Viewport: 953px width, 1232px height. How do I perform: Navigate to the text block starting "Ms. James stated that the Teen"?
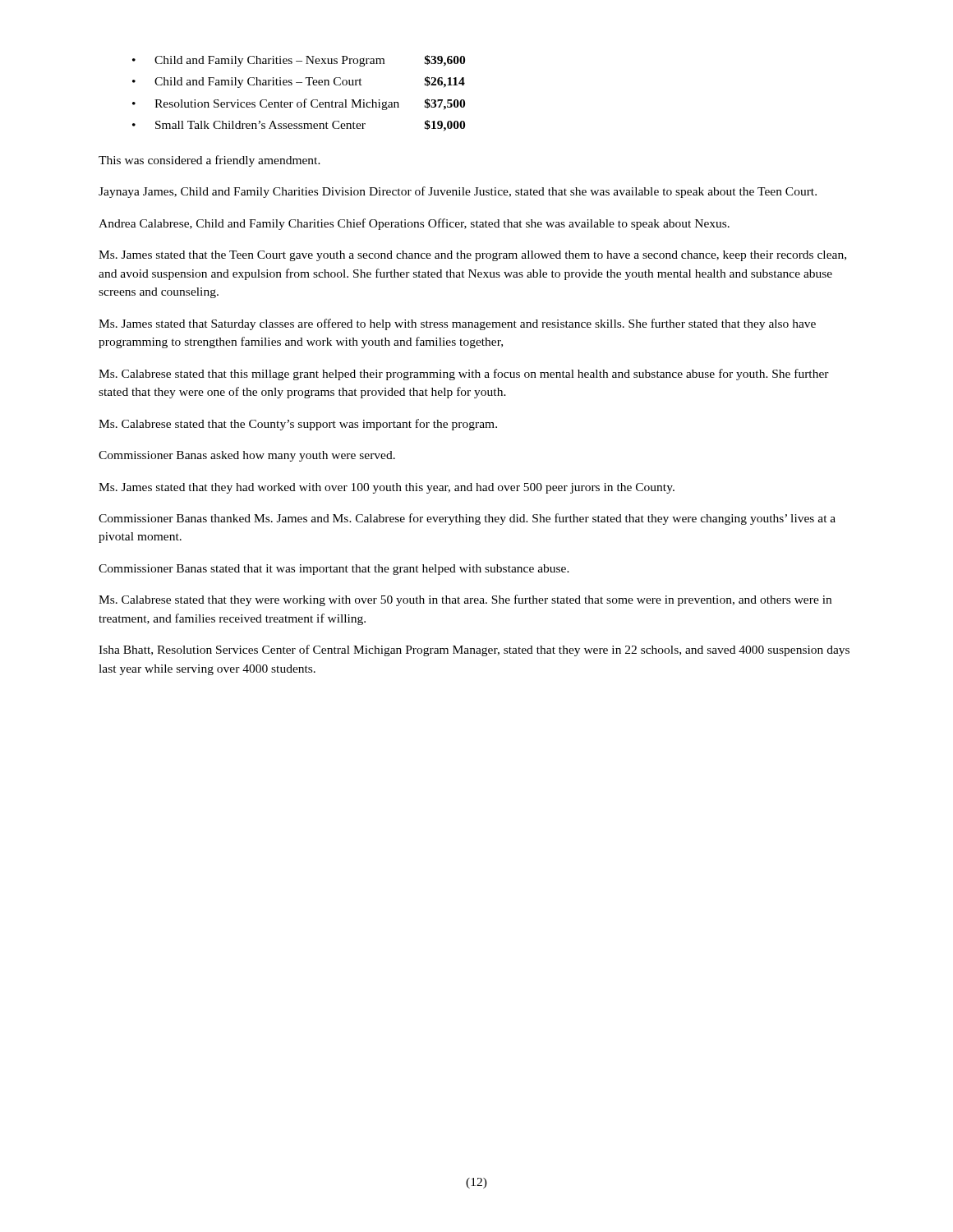[473, 273]
